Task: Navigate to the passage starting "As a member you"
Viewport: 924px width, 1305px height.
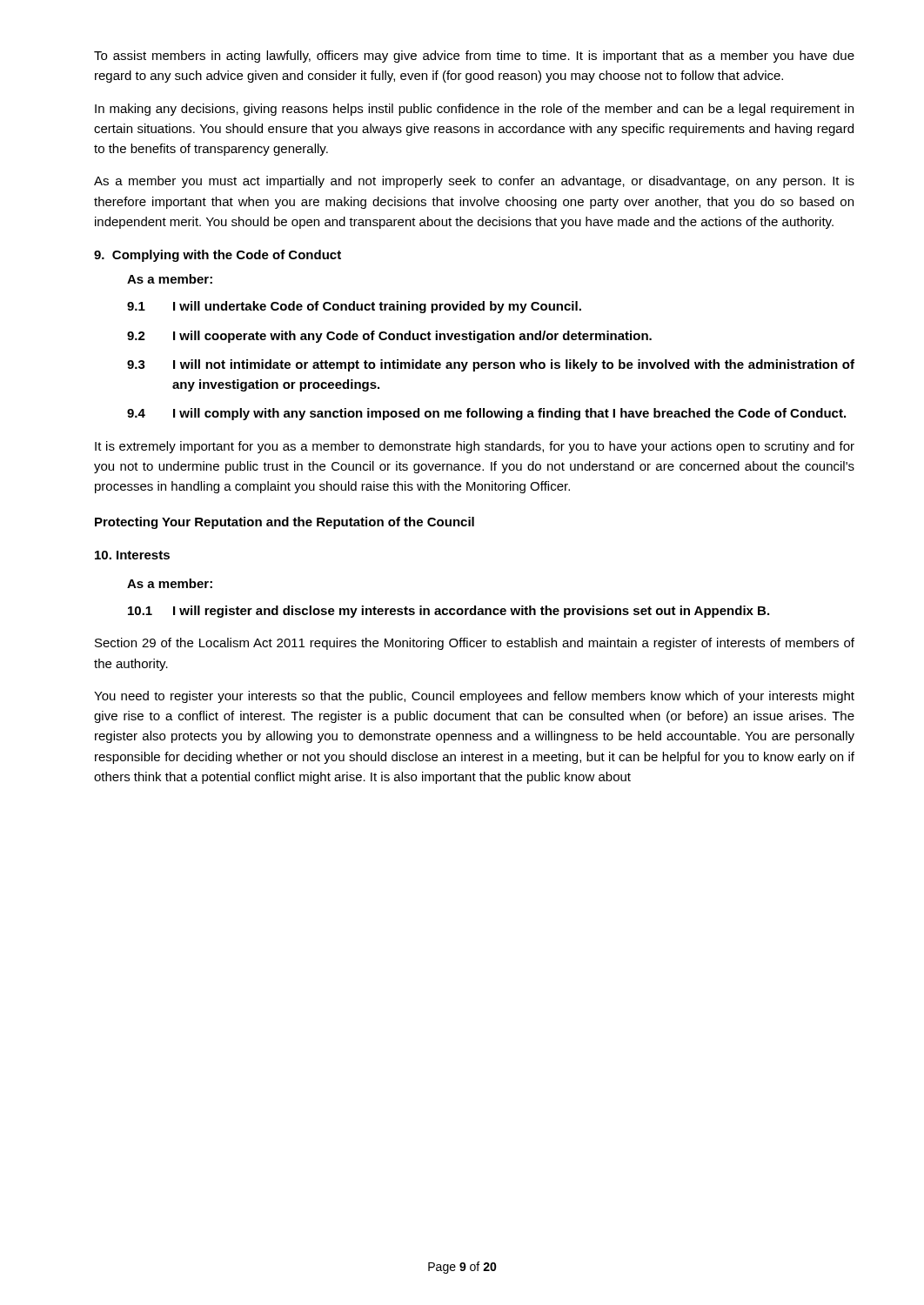Action: coord(474,201)
